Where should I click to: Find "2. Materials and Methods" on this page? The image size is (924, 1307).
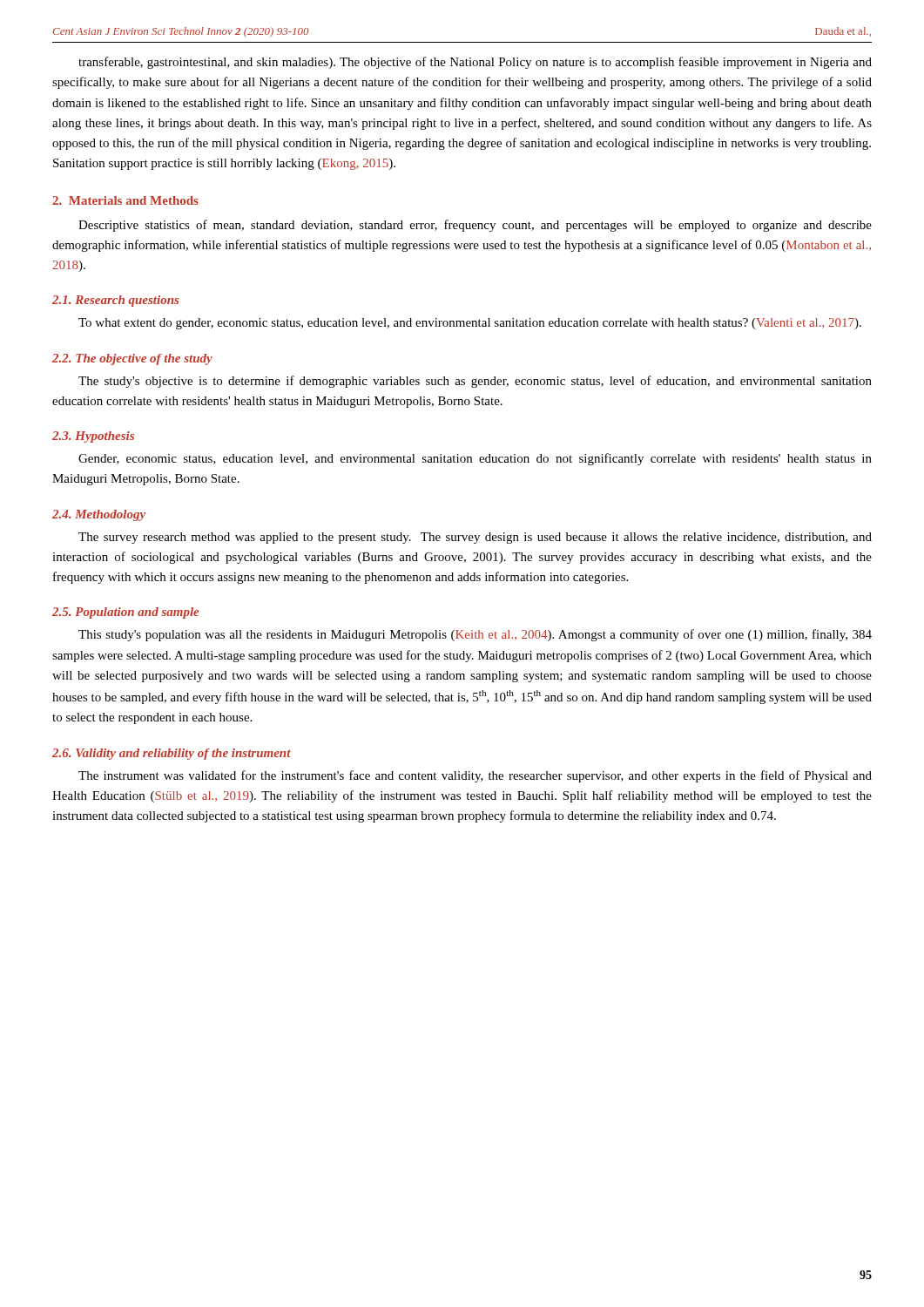point(125,200)
